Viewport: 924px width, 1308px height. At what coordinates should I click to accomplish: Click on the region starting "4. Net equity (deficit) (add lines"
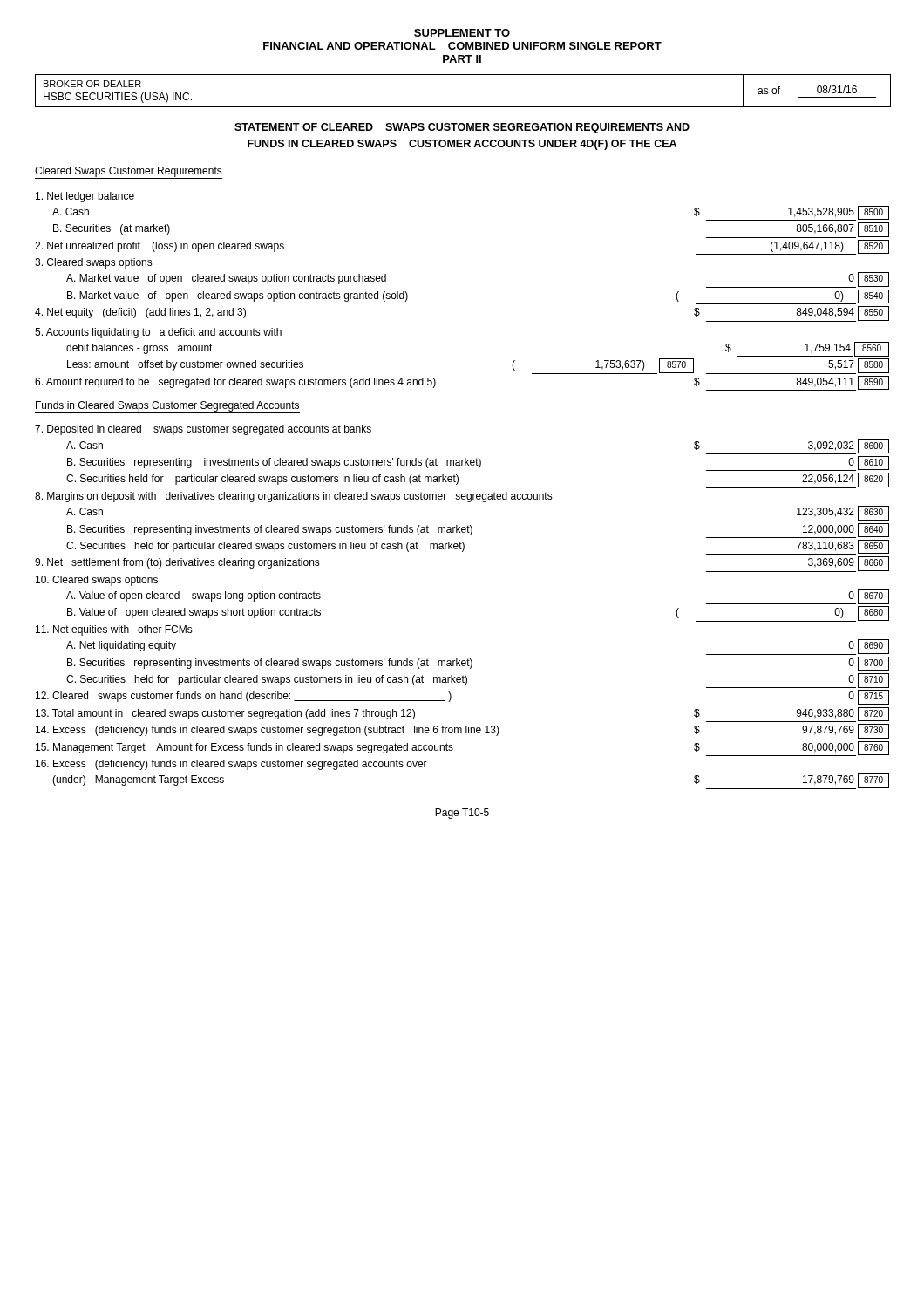[x=129, y=313]
